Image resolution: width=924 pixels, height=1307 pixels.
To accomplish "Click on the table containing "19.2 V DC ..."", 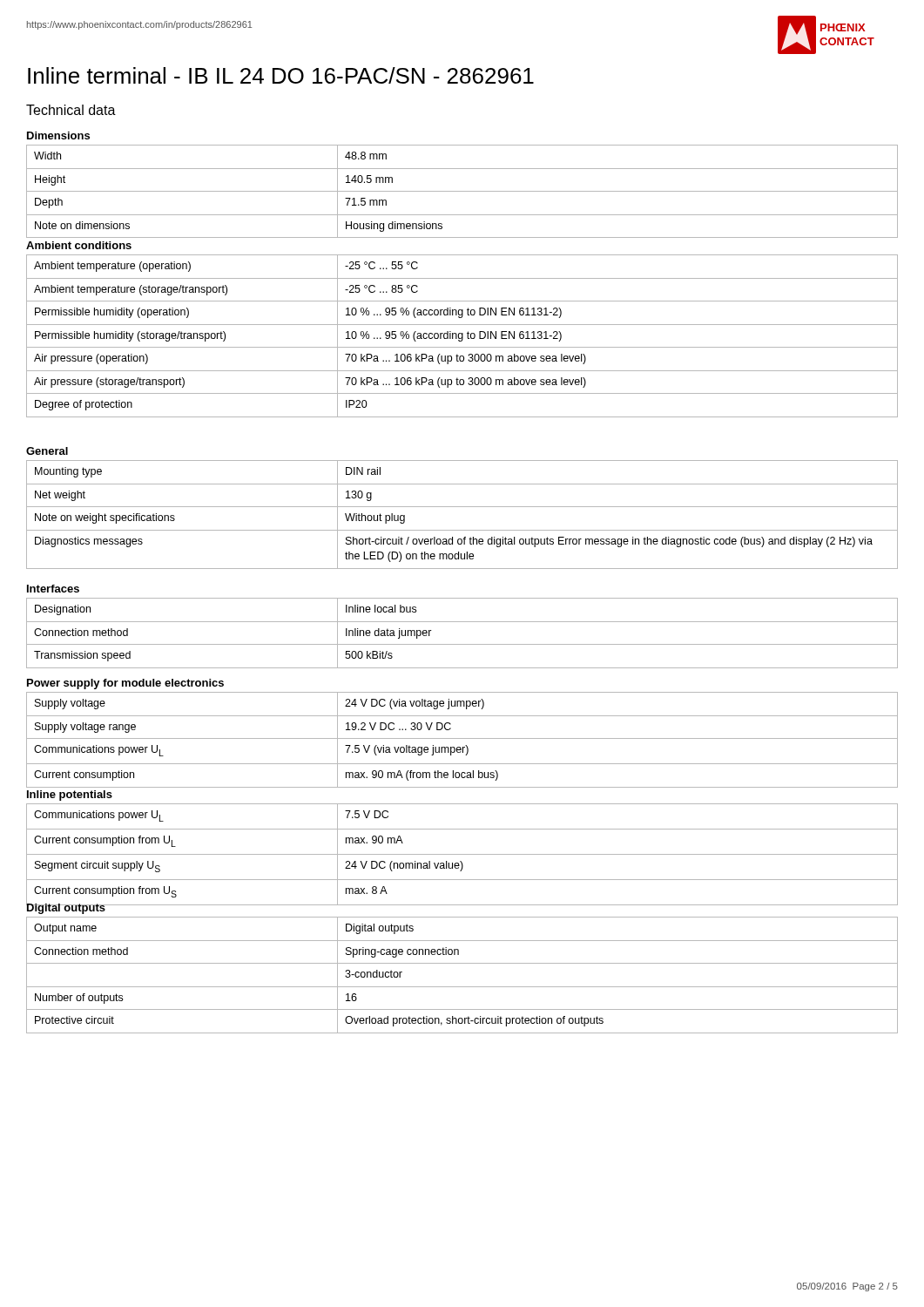I will (462, 740).
